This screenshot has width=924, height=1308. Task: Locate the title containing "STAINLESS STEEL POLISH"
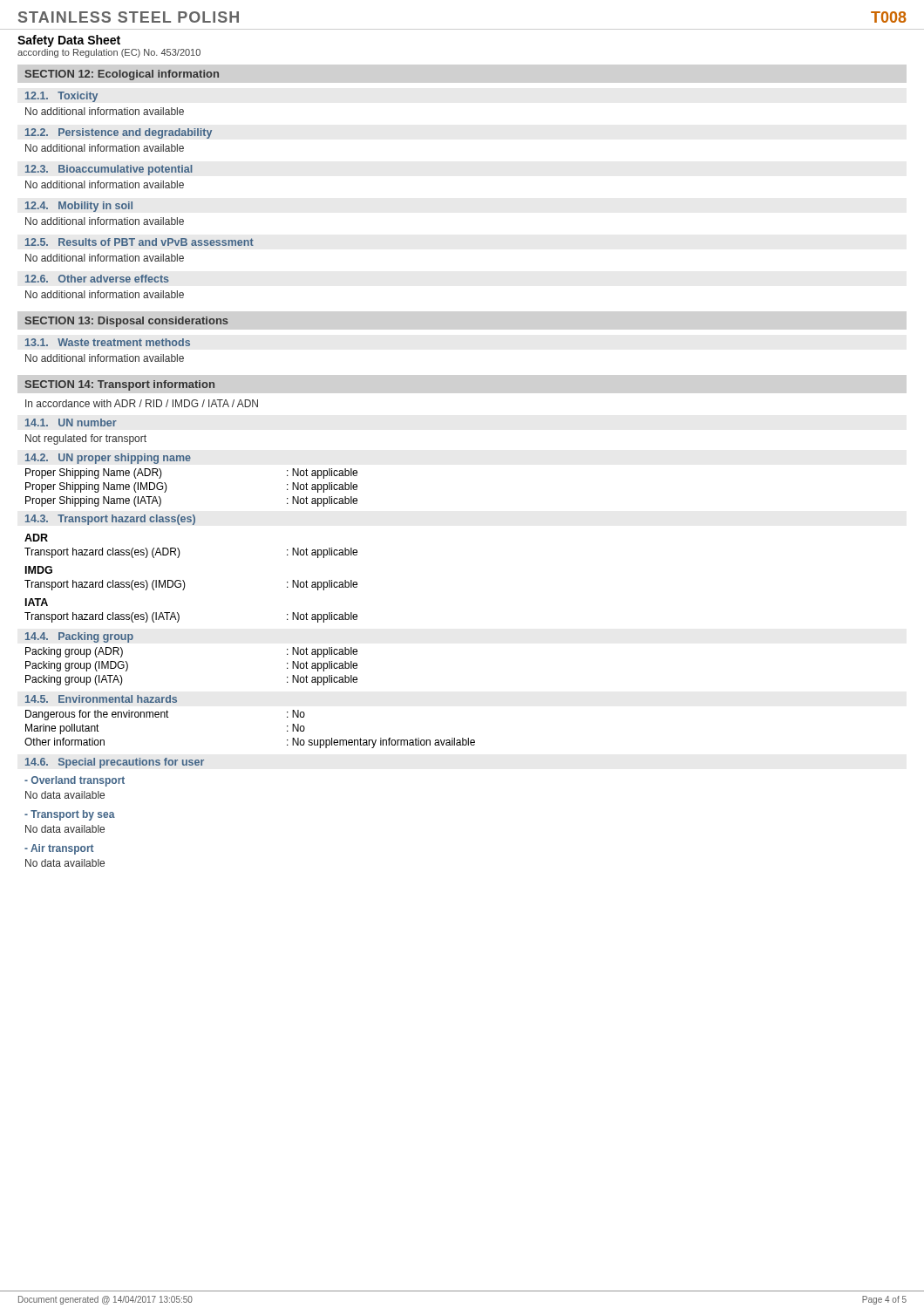129,17
